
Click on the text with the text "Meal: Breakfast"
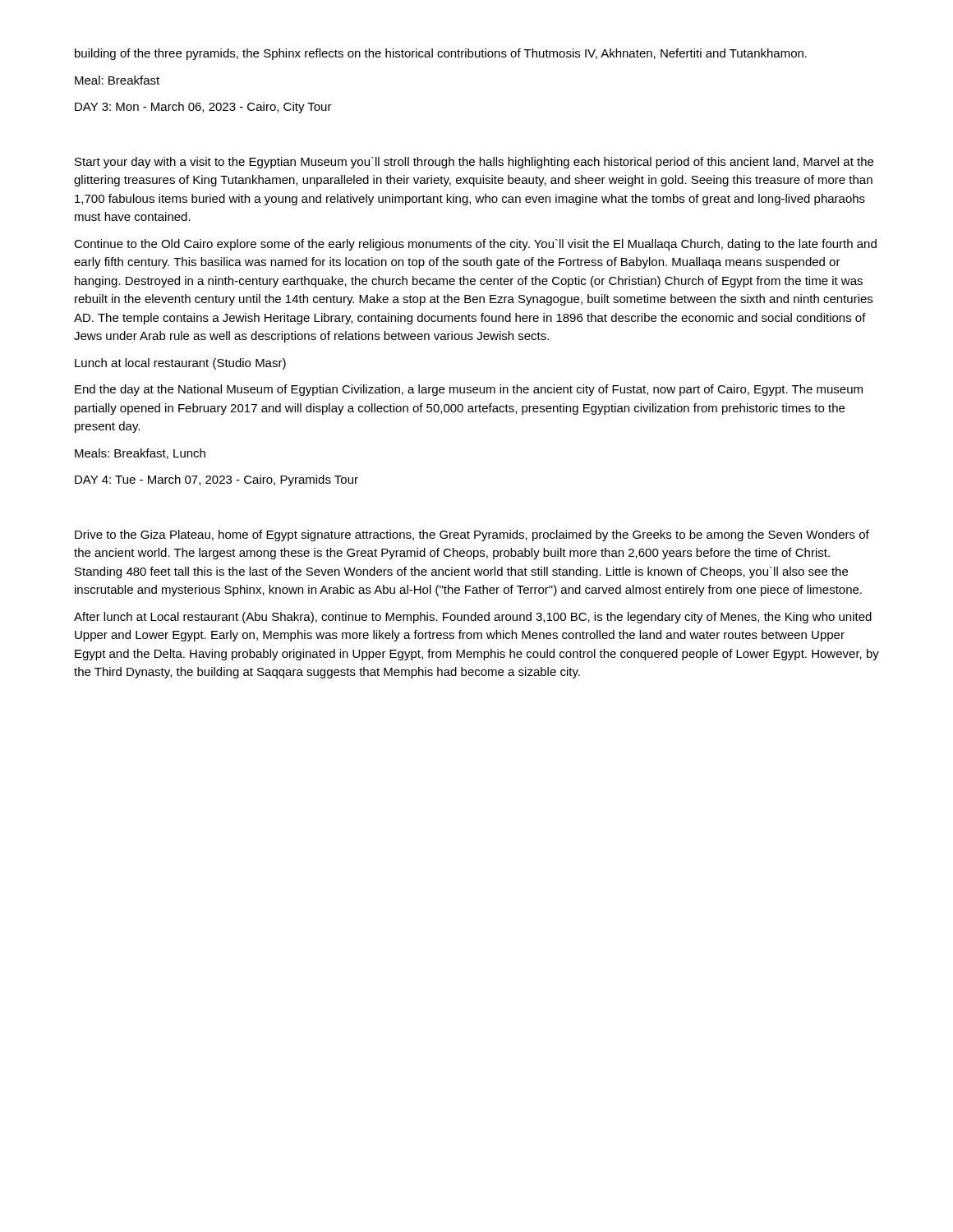pos(117,80)
